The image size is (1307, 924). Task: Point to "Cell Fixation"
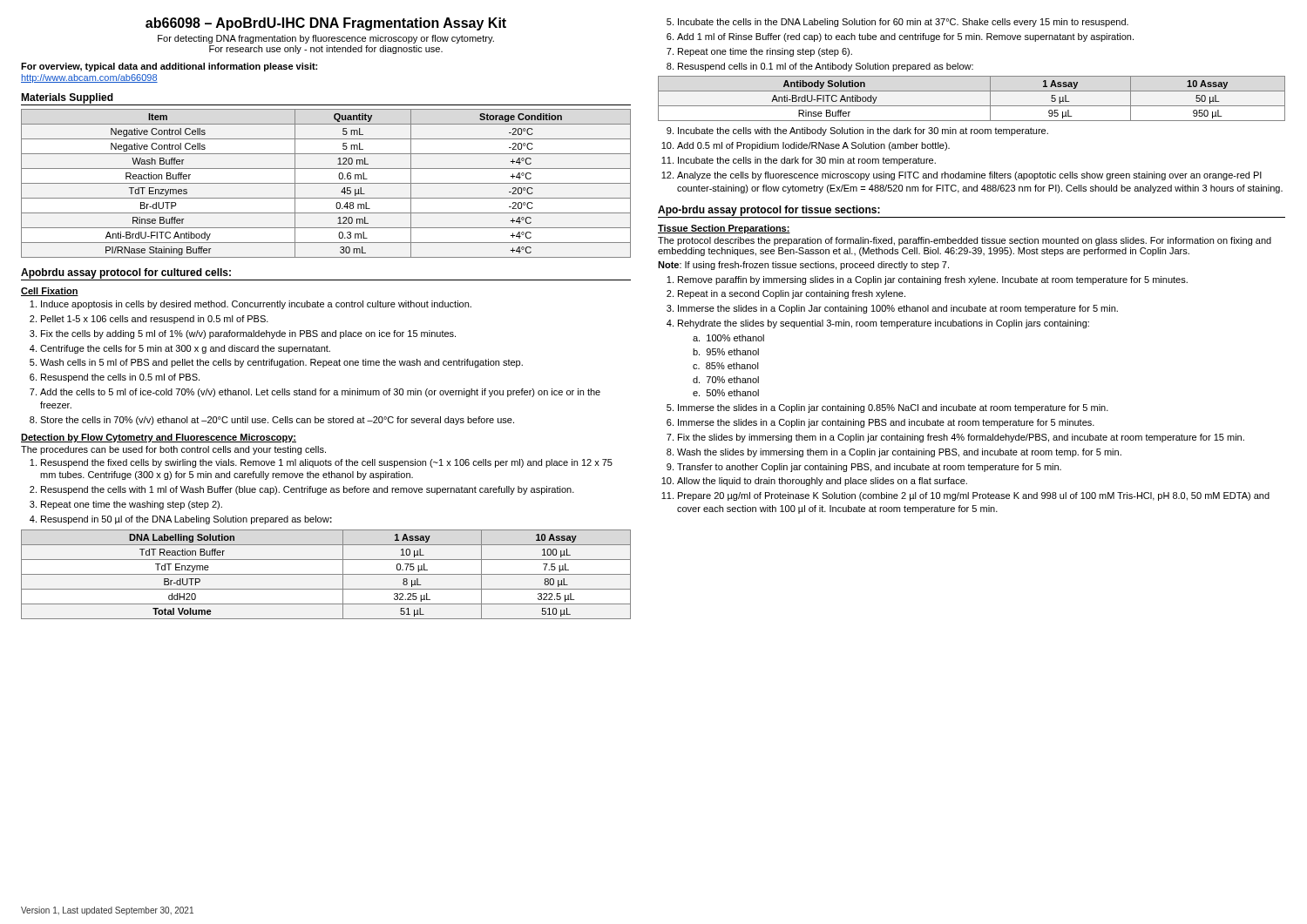coord(49,291)
